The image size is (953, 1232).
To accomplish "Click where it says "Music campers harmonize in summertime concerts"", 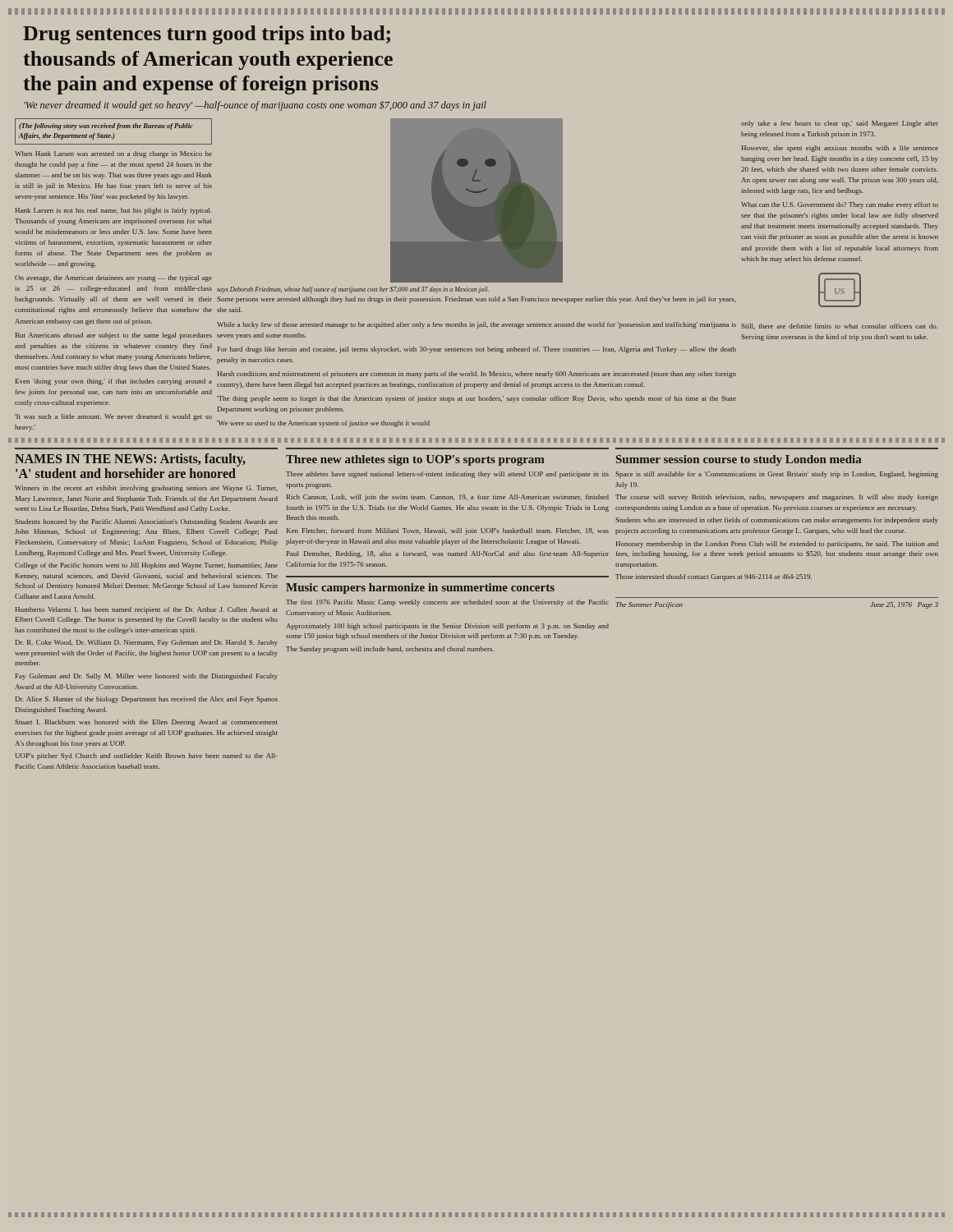I will coord(420,587).
